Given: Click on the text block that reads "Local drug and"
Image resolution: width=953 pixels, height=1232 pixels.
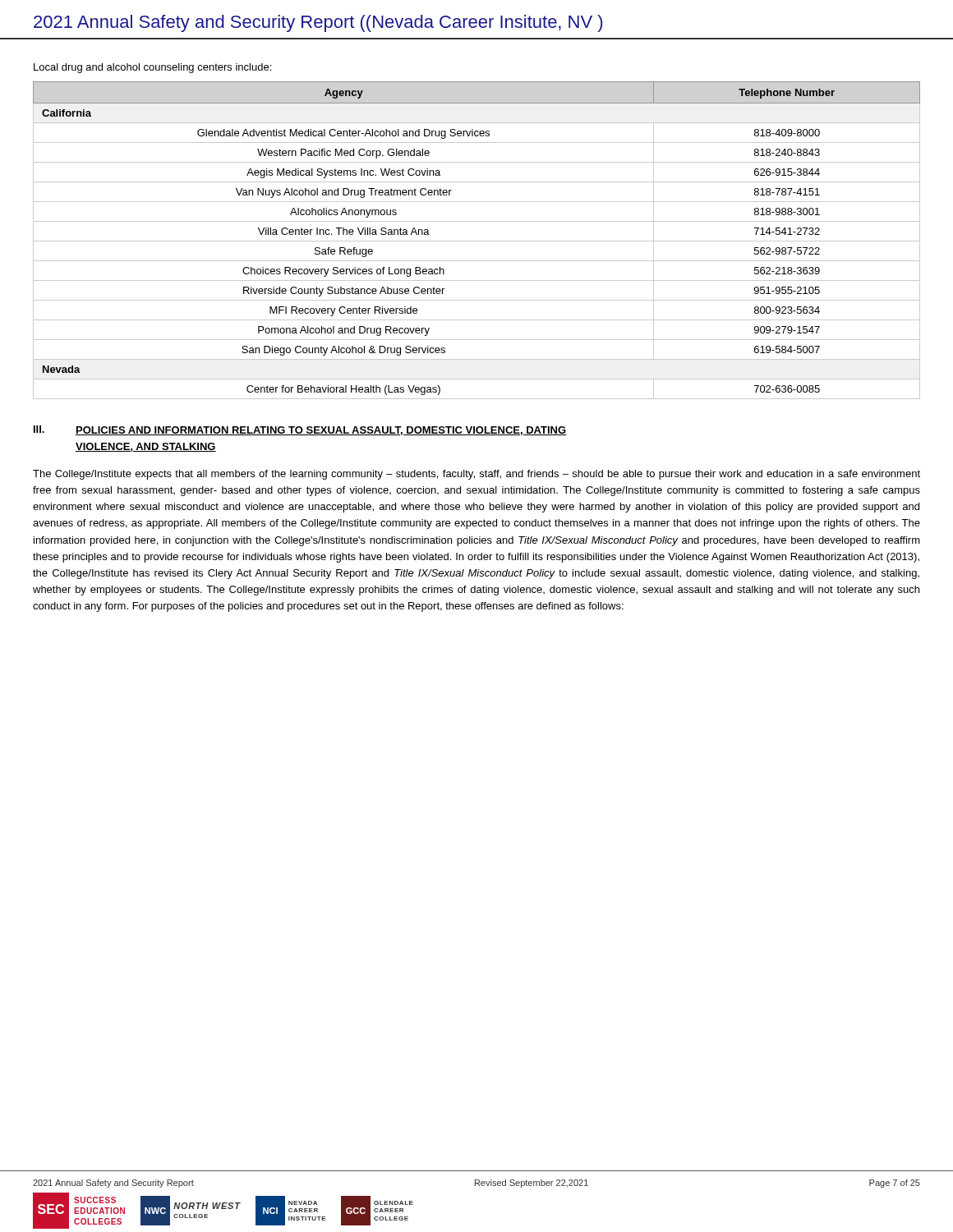Looking at the screenshot, I should (153, 67).
